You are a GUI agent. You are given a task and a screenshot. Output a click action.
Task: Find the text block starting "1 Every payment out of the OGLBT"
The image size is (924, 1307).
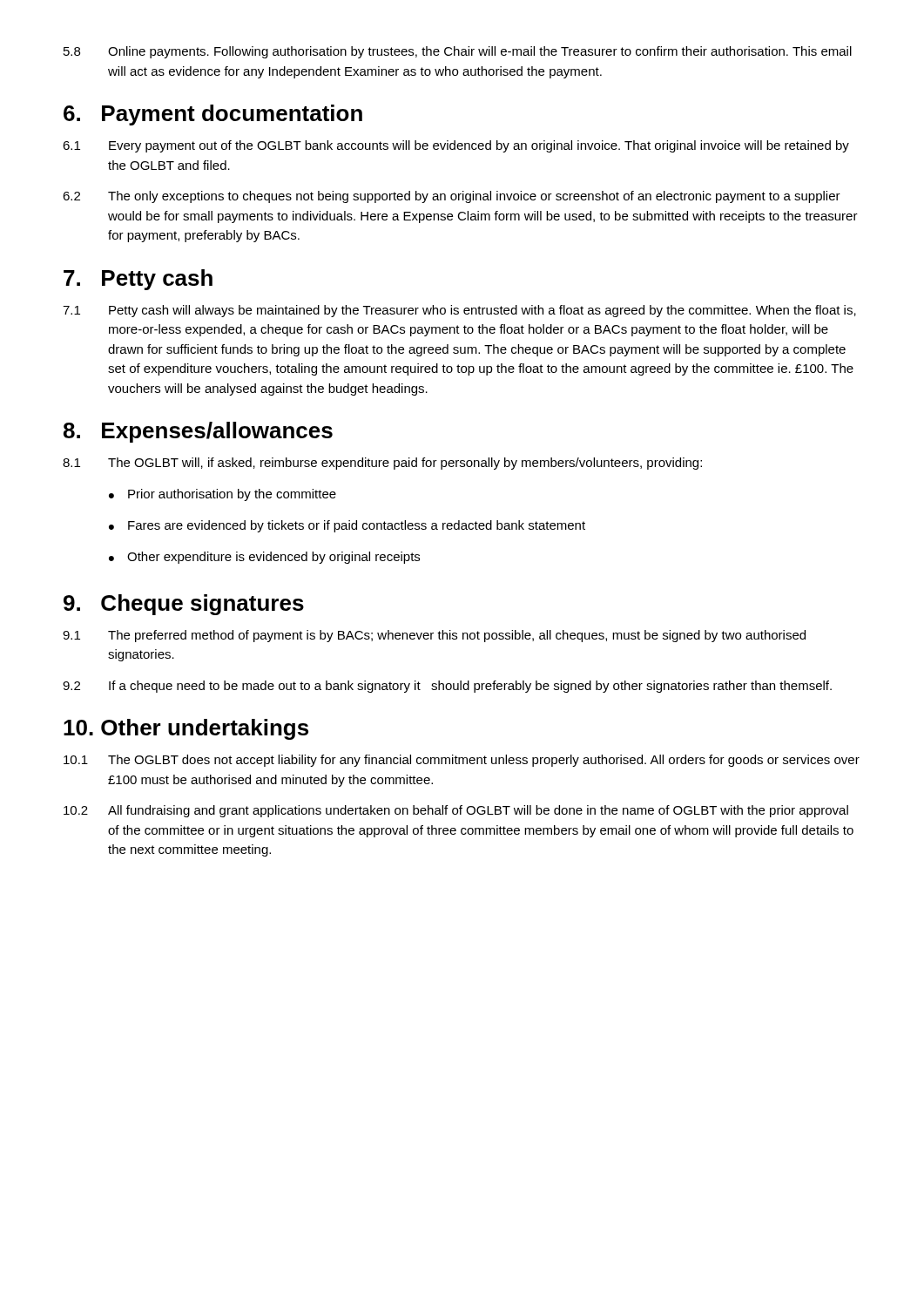pyautogui.click(x=462, y=156)
